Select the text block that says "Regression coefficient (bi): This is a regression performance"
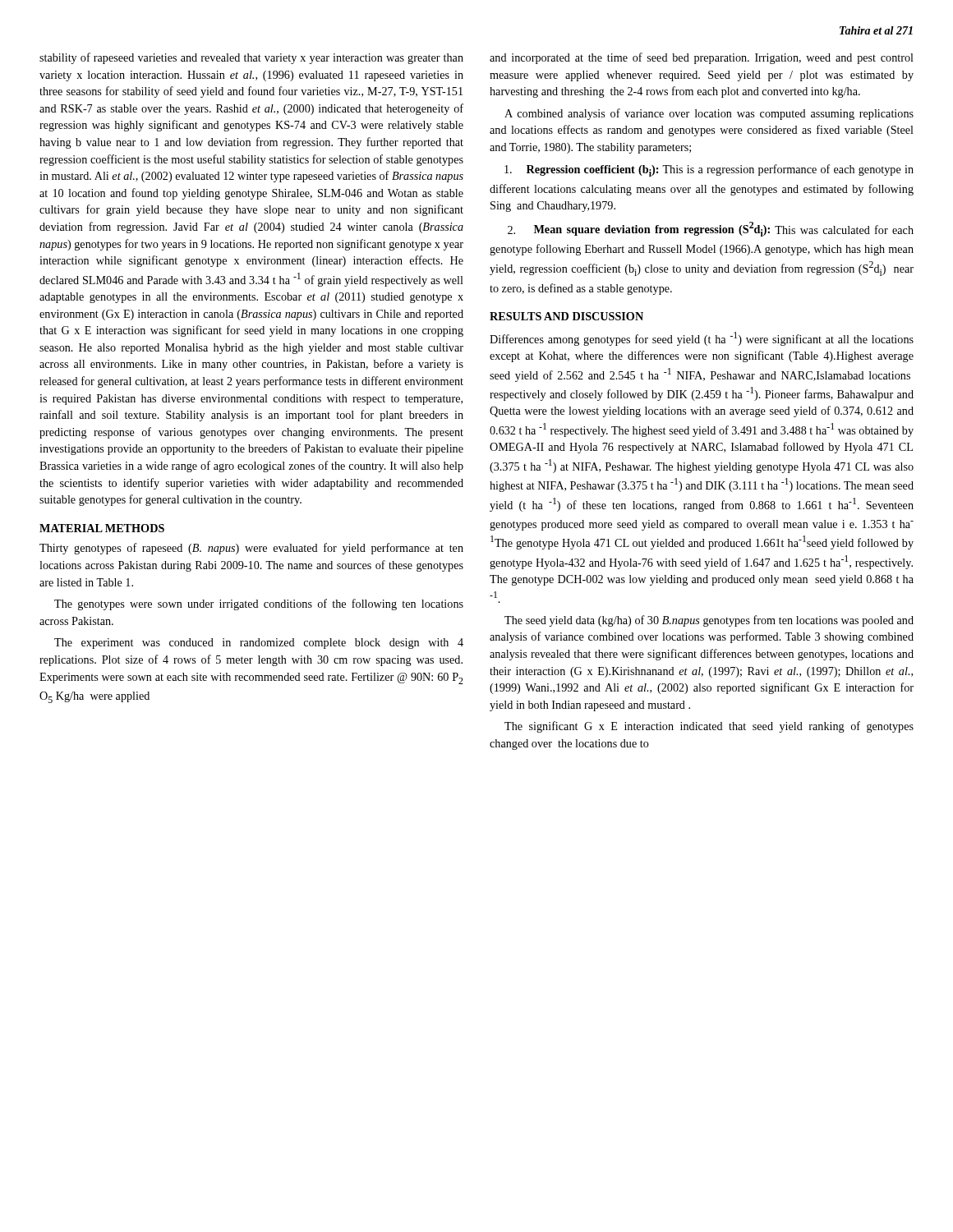The height and width of the screenshot is (1232, 953). [x=702, y=229]
